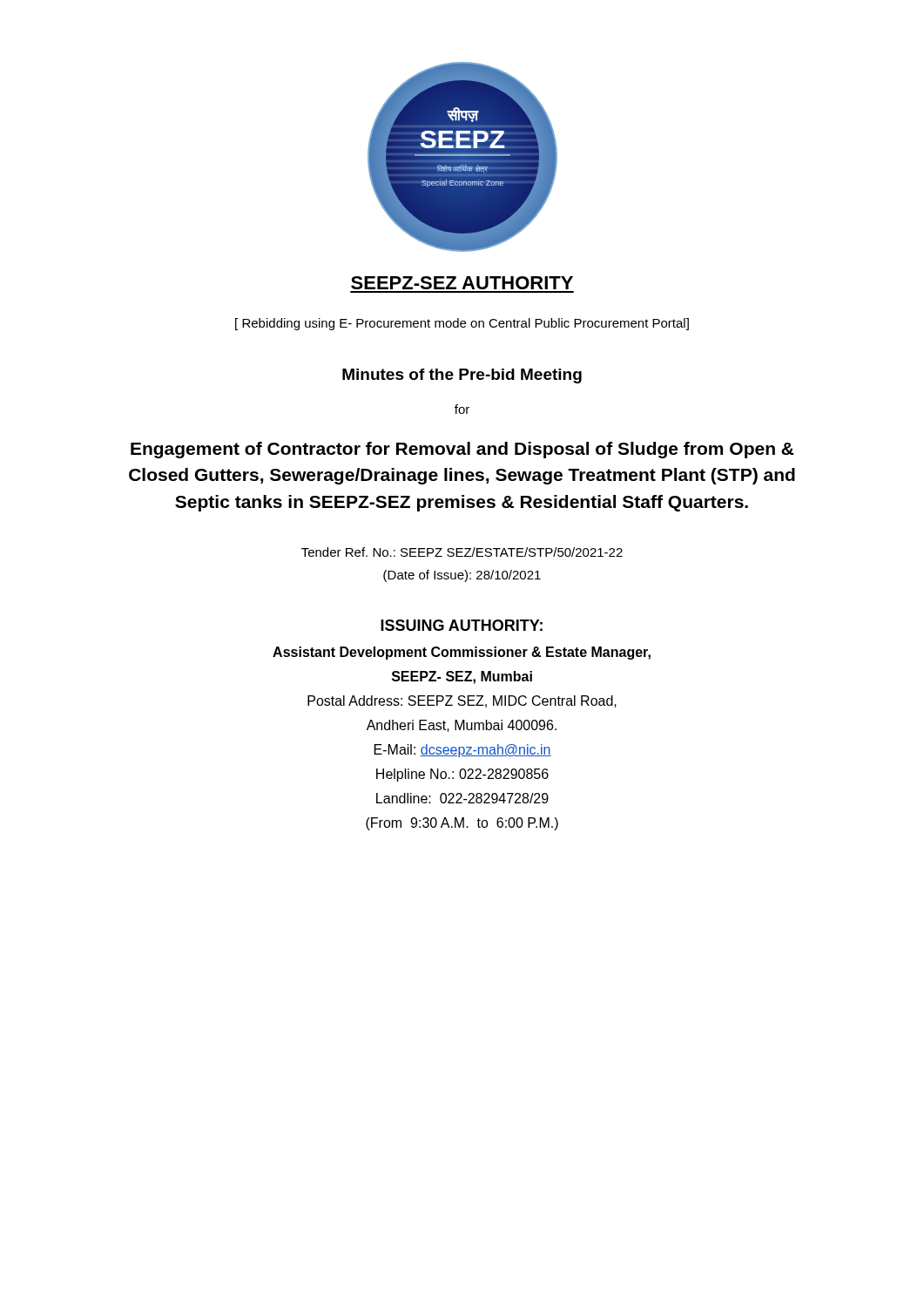This screenshot has width=924, height=1307.
Task: Point to the block starting "Assistant Development Commissioner & Estate Manager, SEEPZ- SEZ,"
Action: 462,738
